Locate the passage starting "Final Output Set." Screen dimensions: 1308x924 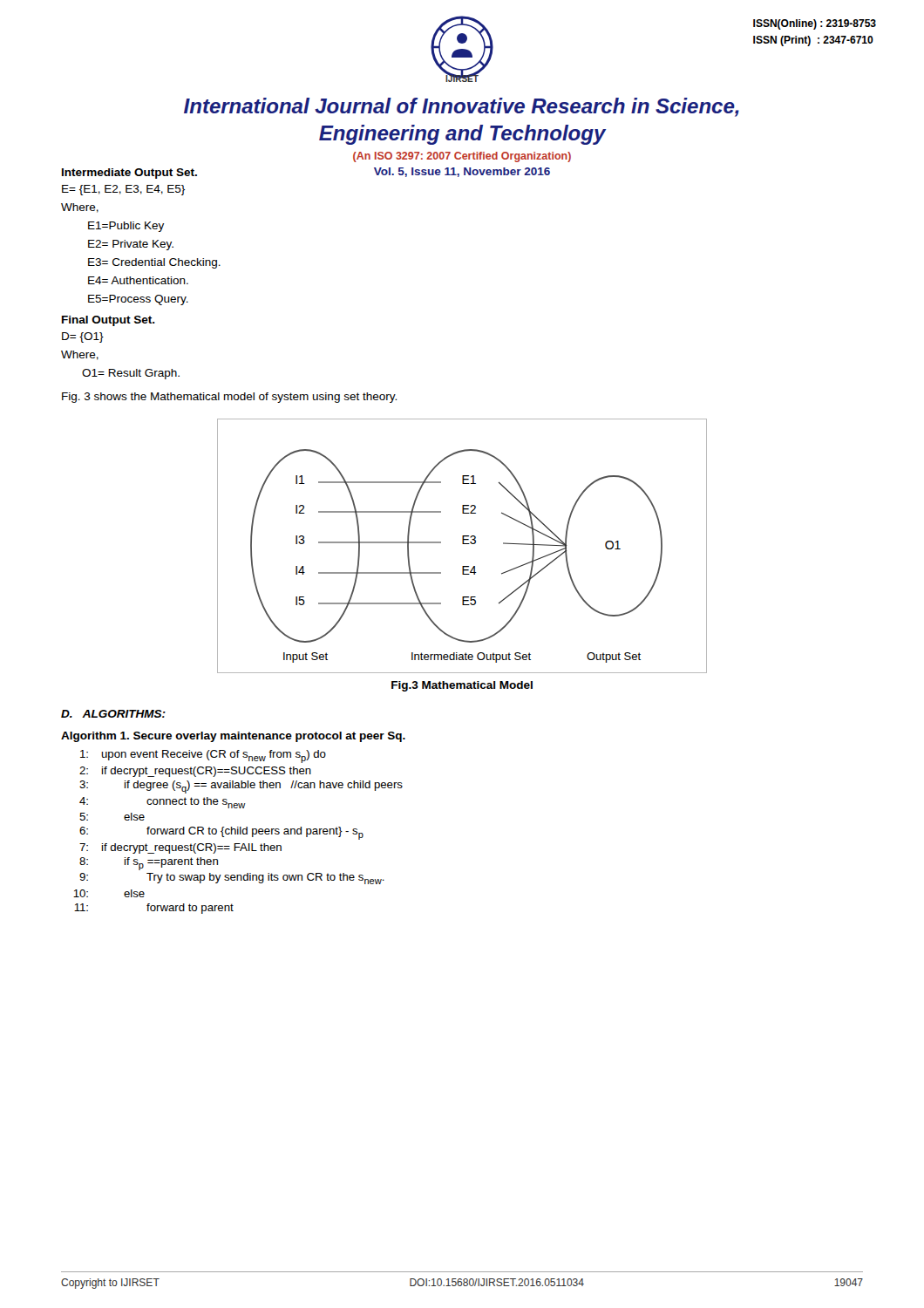click(108, 320)
